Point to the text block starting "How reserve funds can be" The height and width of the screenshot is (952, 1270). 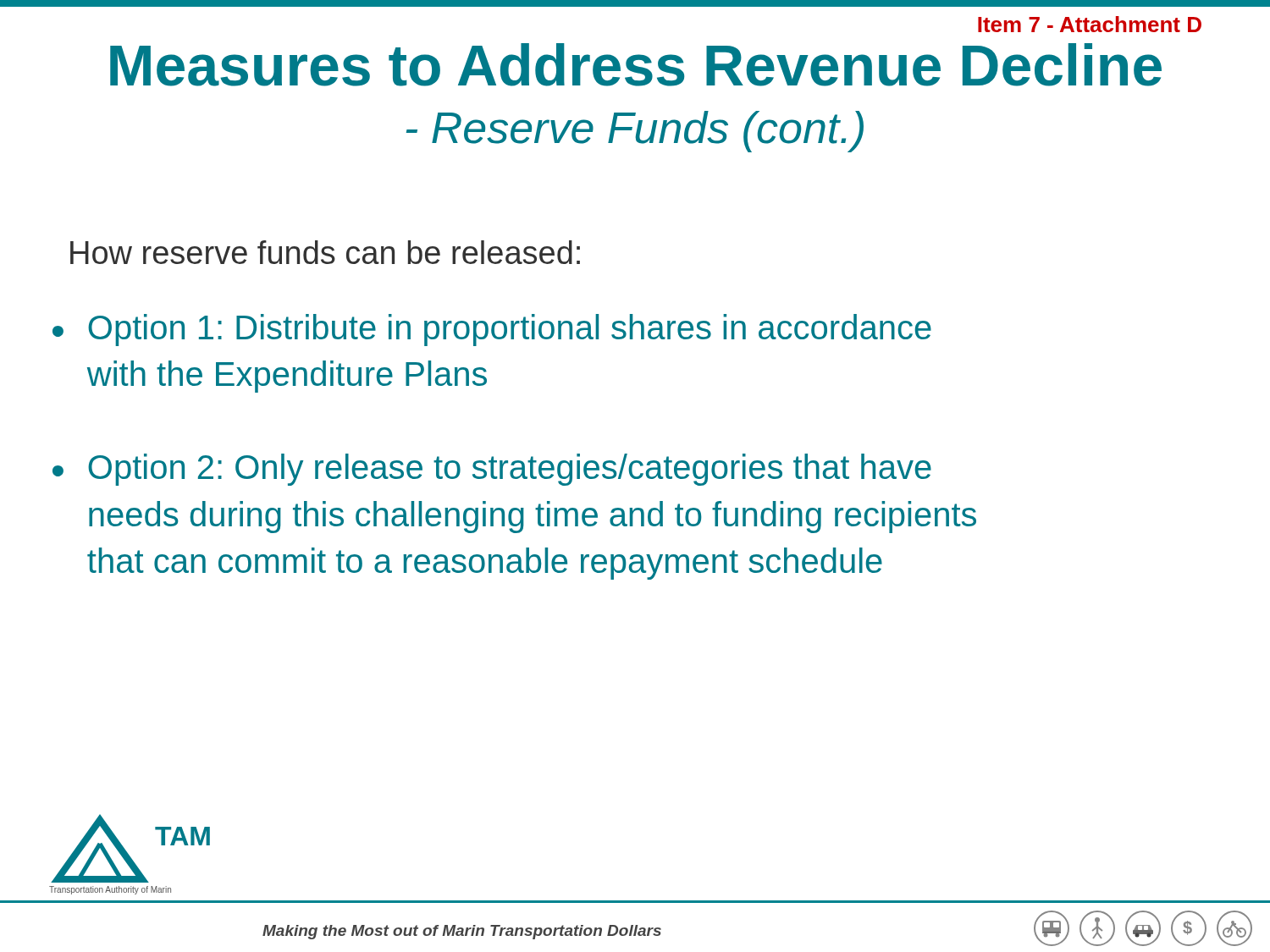pos(325,253)
